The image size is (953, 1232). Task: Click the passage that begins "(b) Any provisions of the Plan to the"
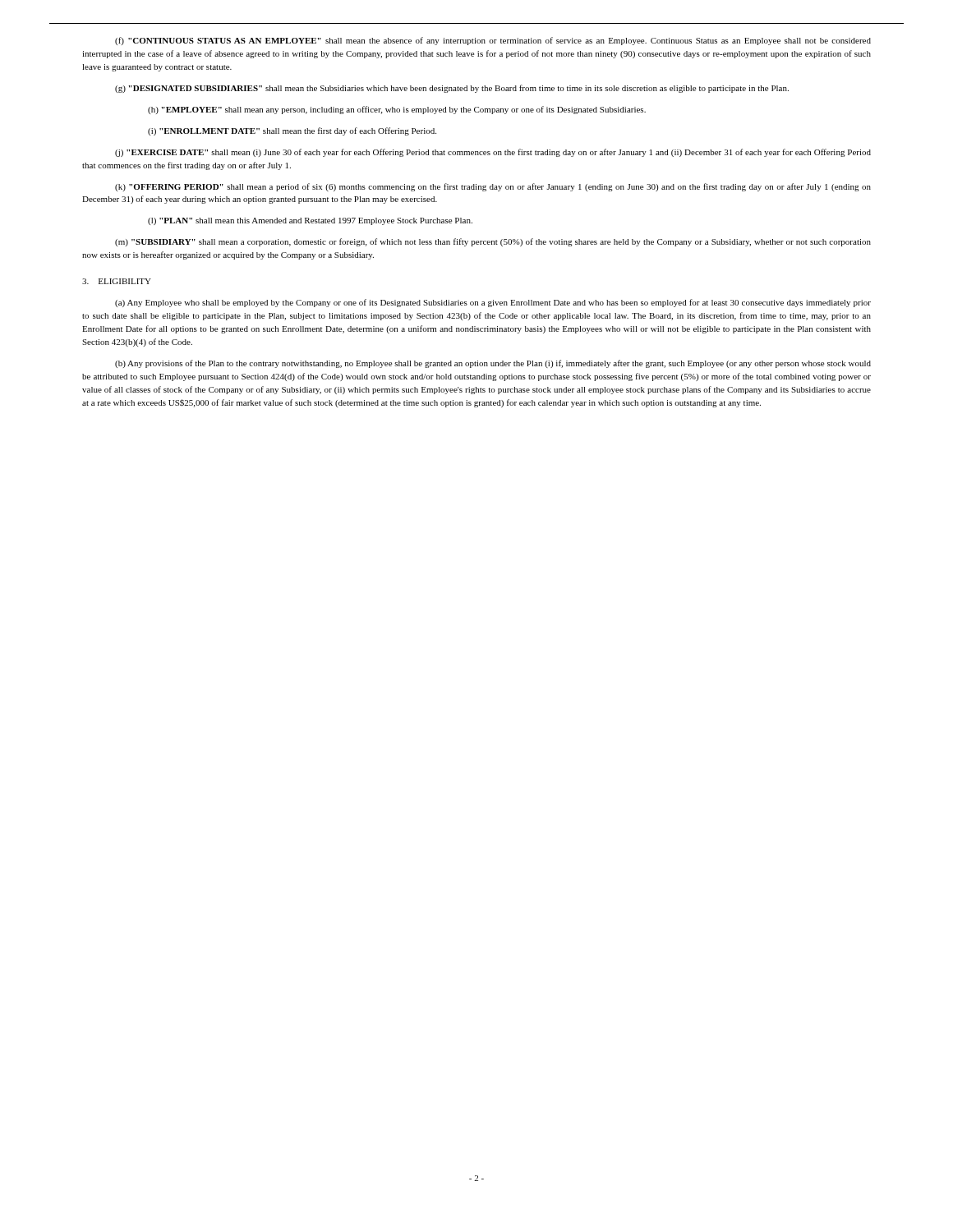(476, 383)
